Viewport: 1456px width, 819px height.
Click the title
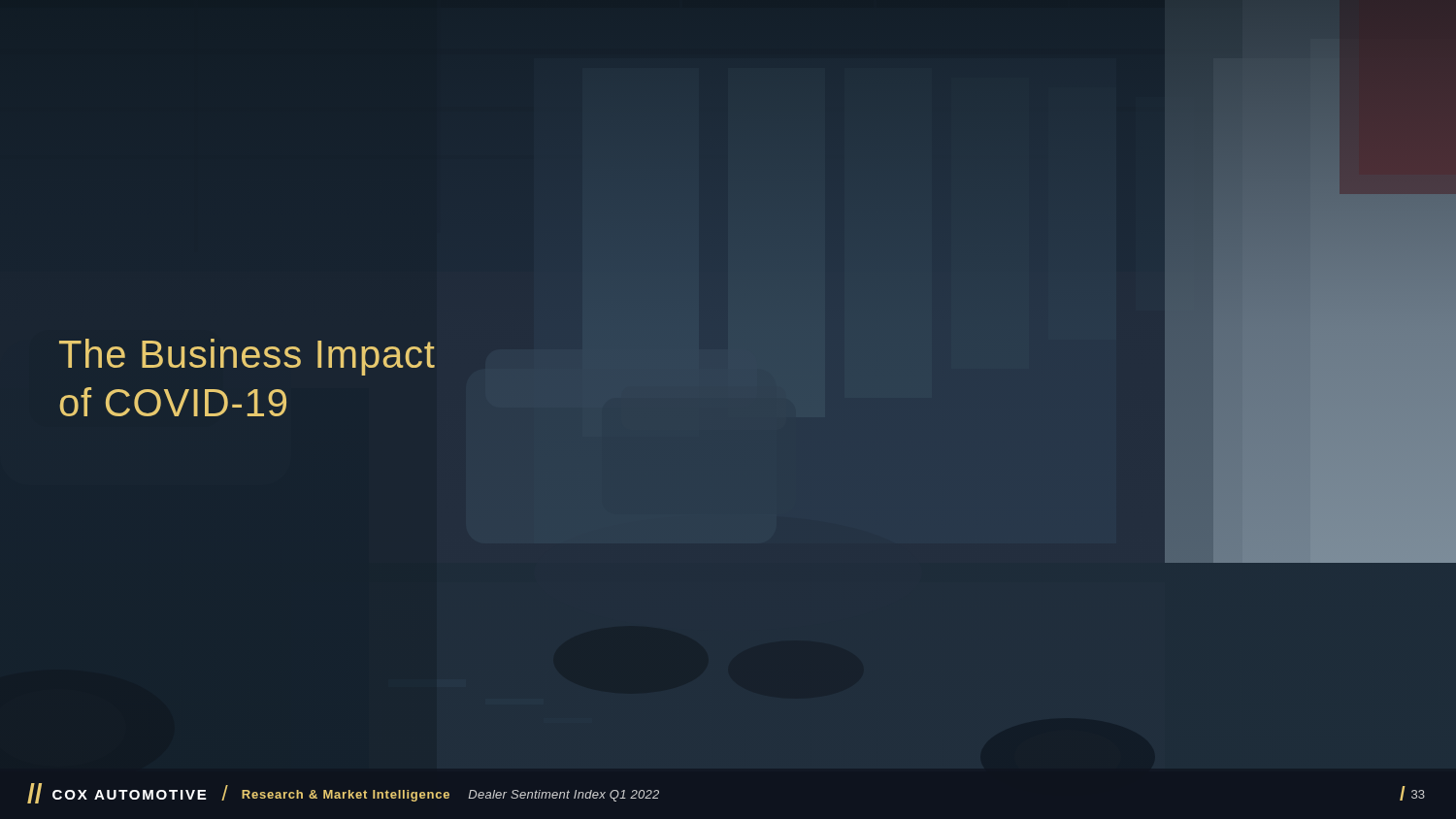(x=247, y=378)
